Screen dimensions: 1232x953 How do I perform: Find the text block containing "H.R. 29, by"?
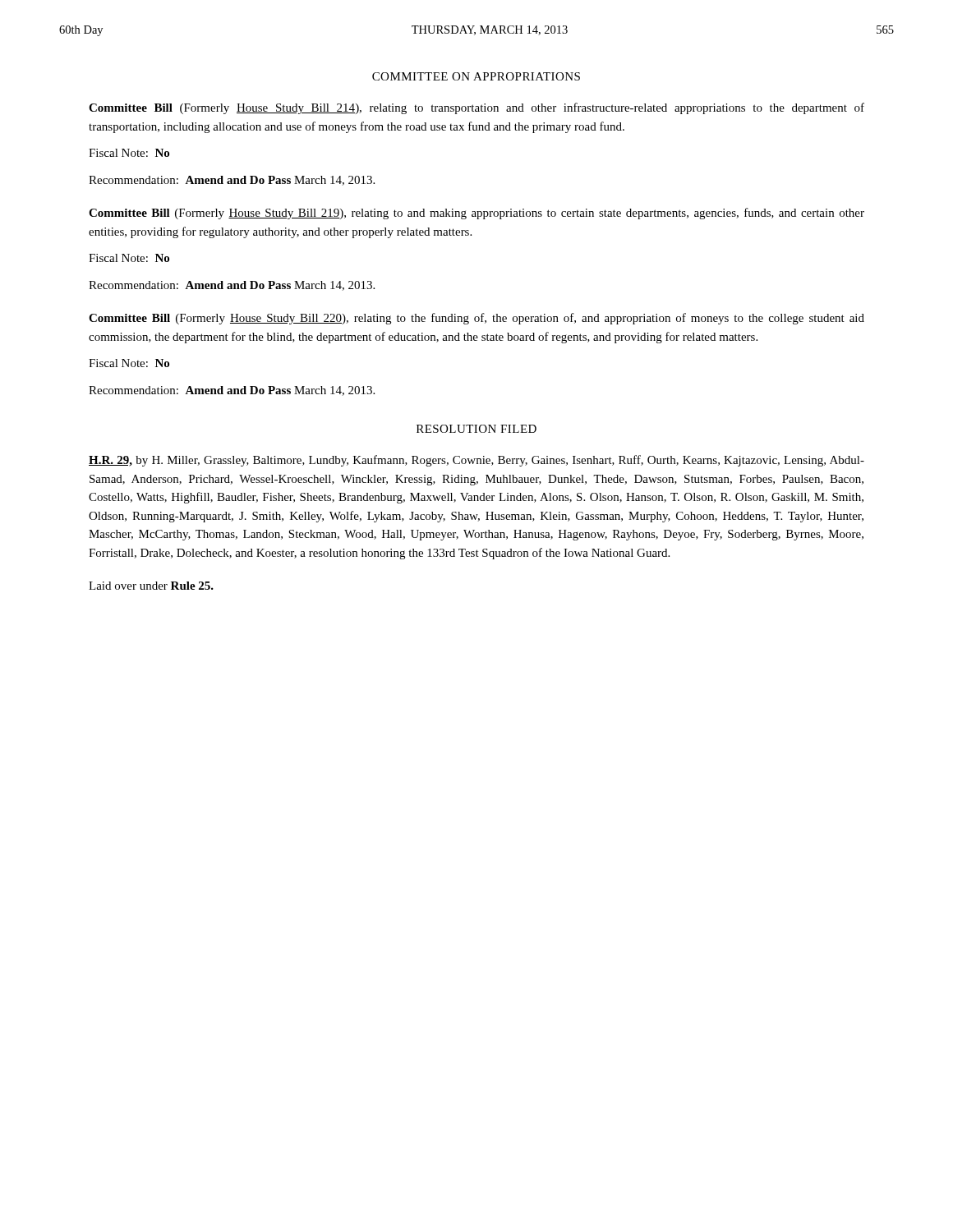(x=476, y=506)
